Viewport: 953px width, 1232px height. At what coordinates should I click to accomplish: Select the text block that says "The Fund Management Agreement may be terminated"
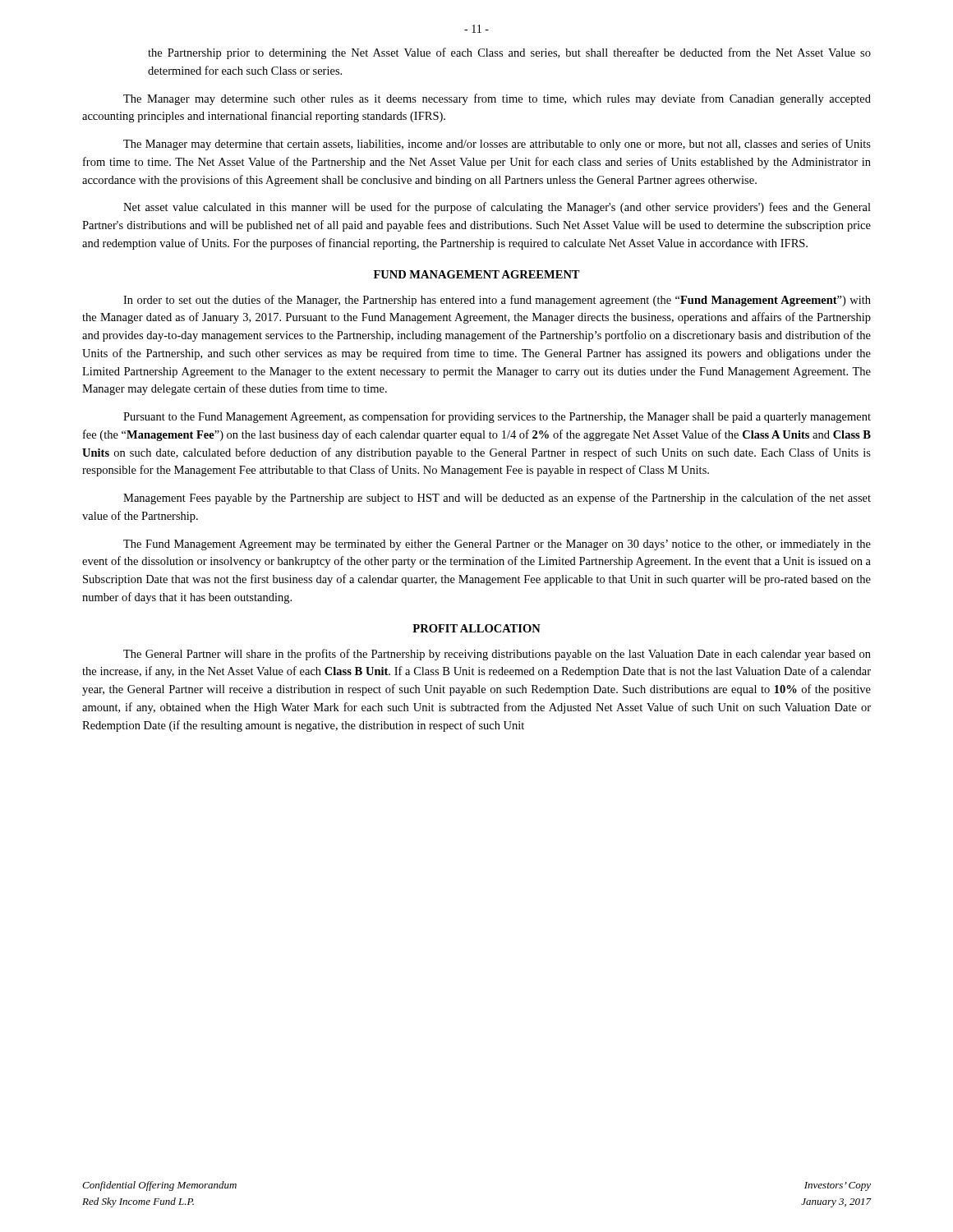pyautogui.click(x=476, y=570)
